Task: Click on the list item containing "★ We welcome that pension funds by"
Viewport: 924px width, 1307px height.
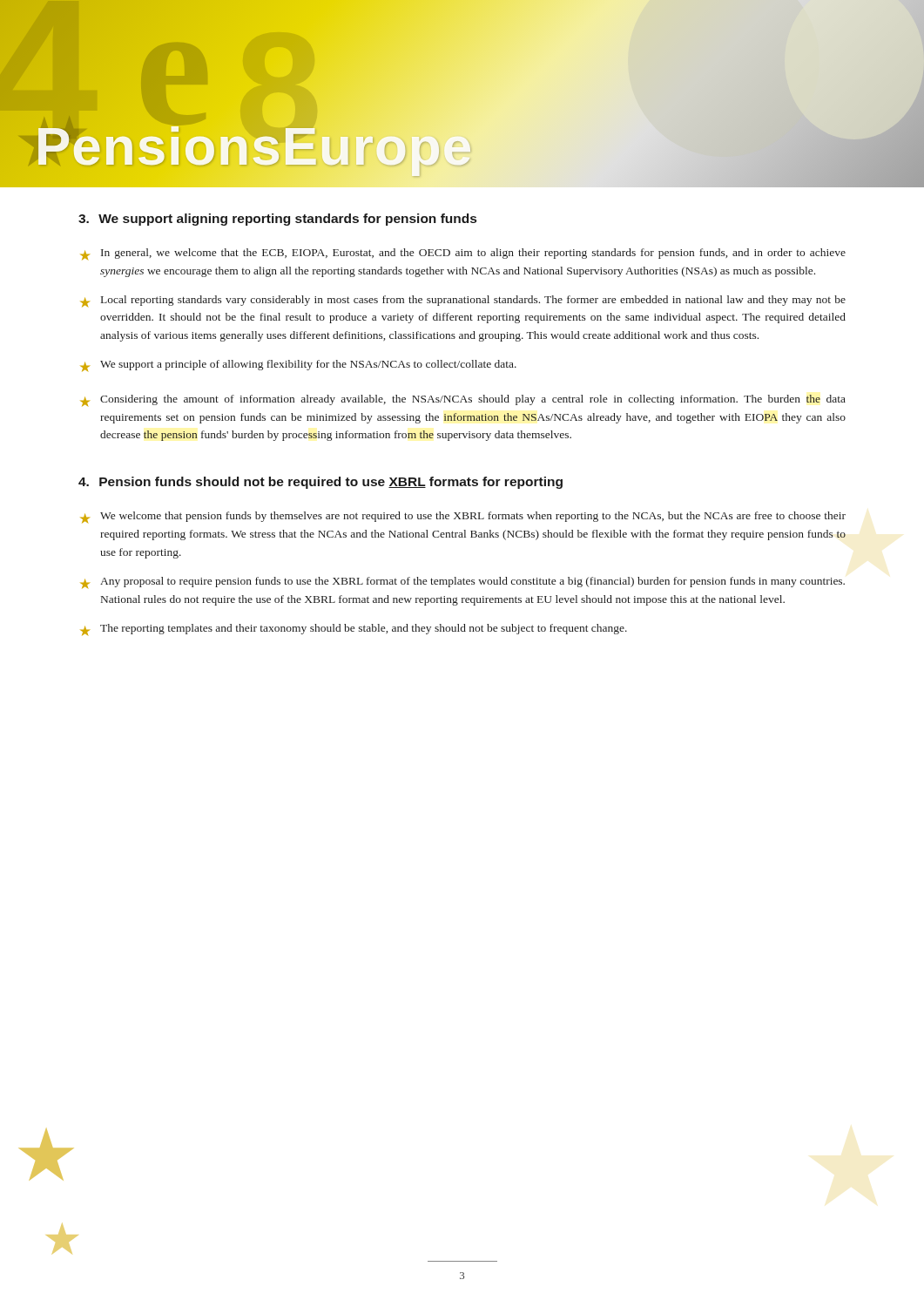Action: pyautogui.click(x=462, y=535)
